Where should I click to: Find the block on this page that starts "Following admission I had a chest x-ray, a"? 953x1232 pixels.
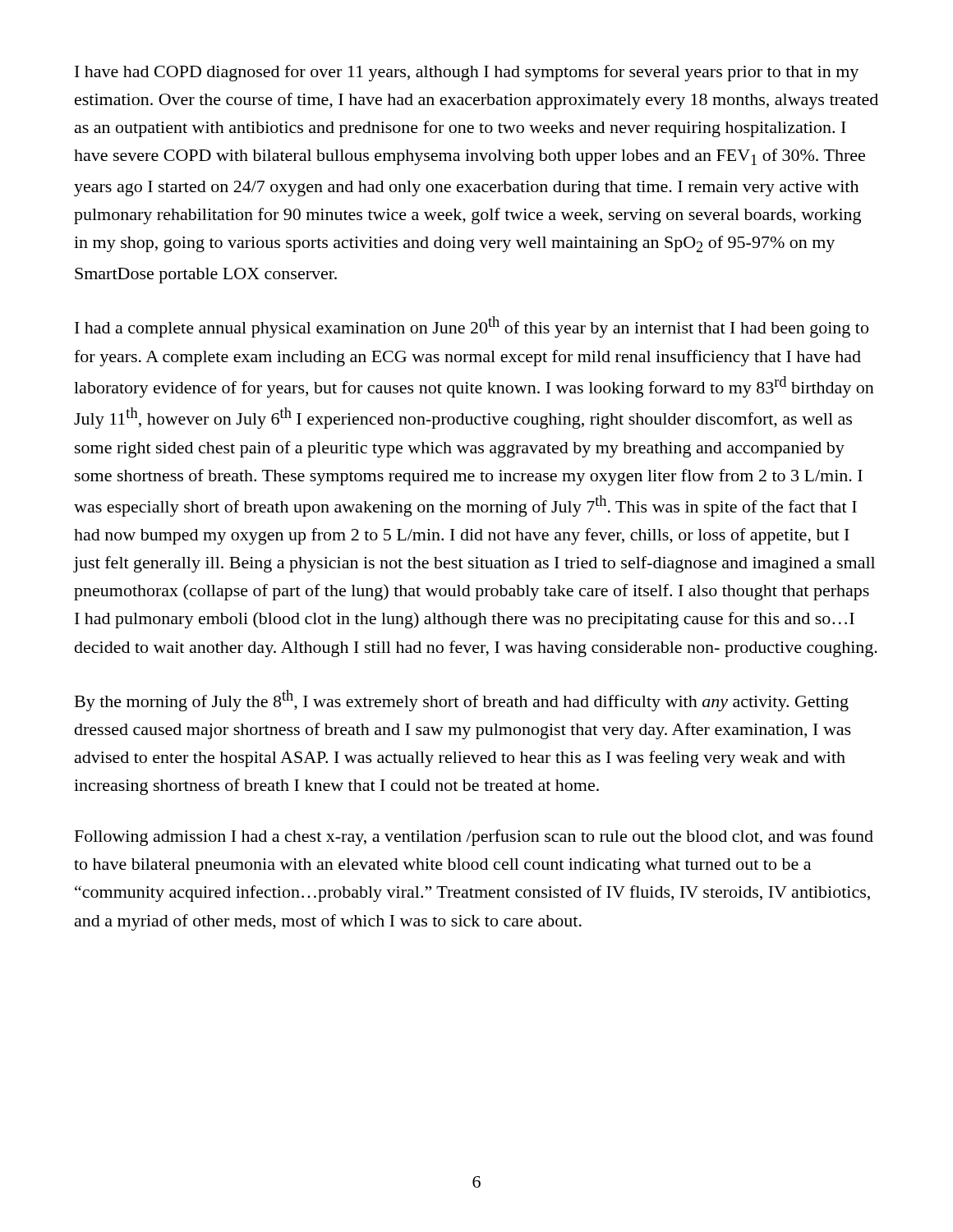tap(474, 878)
